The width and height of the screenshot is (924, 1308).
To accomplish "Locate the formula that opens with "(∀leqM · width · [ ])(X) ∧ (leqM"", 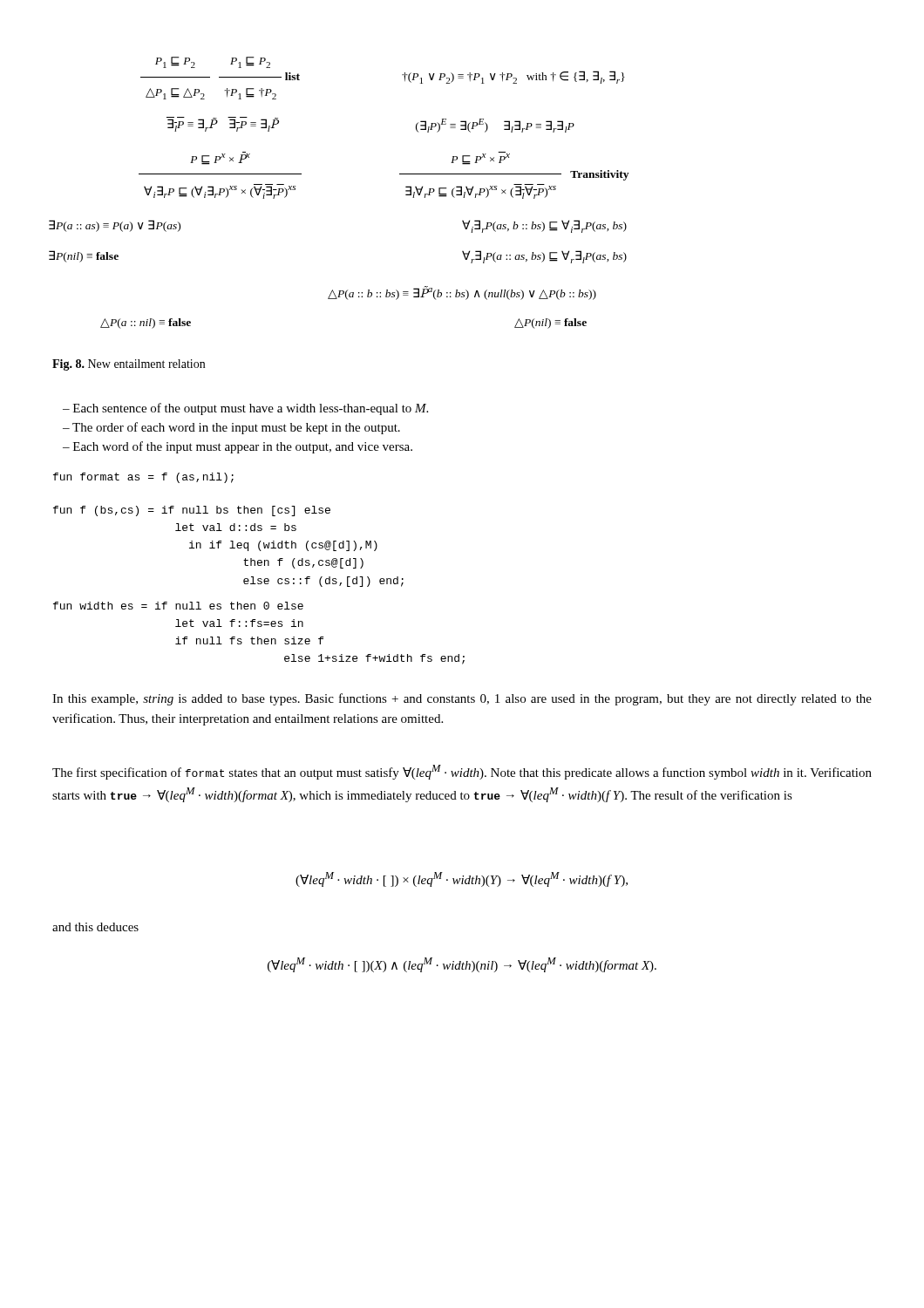I will 462,964.
